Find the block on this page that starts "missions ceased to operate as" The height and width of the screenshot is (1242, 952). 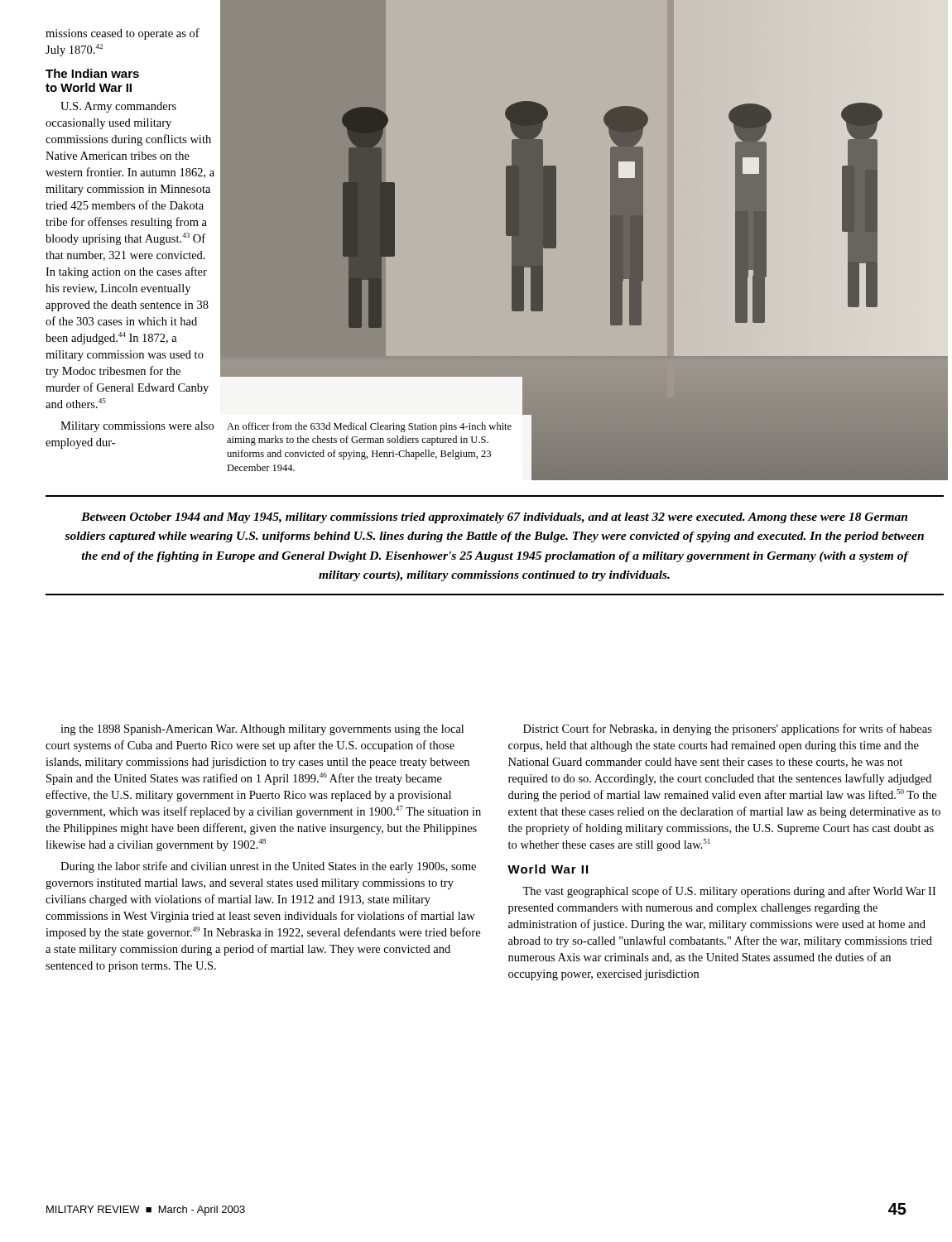click(122, 41)
